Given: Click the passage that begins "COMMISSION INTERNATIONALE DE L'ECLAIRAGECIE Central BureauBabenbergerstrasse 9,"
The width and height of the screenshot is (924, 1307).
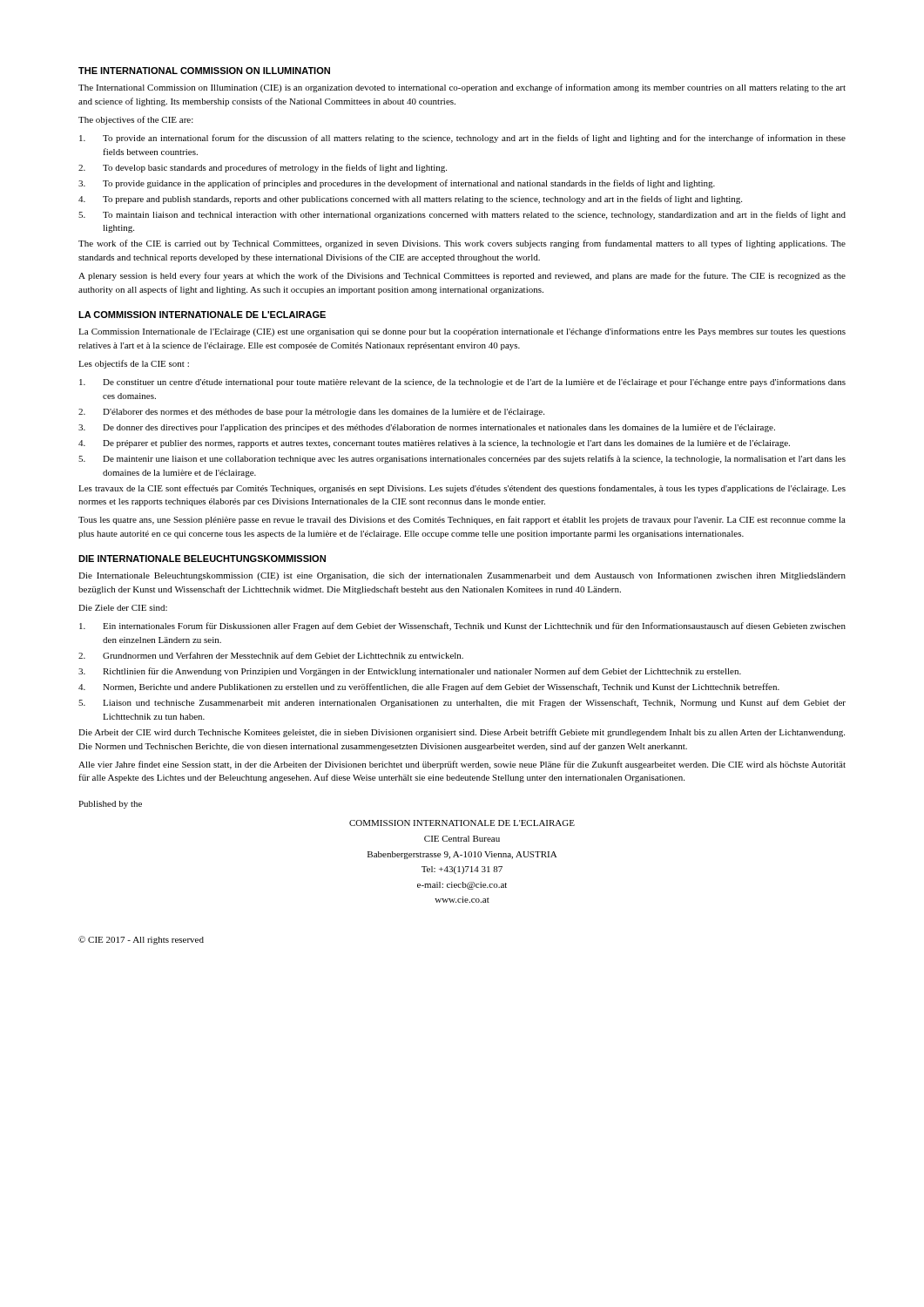Looking at the screenshot, I should 462,861.
